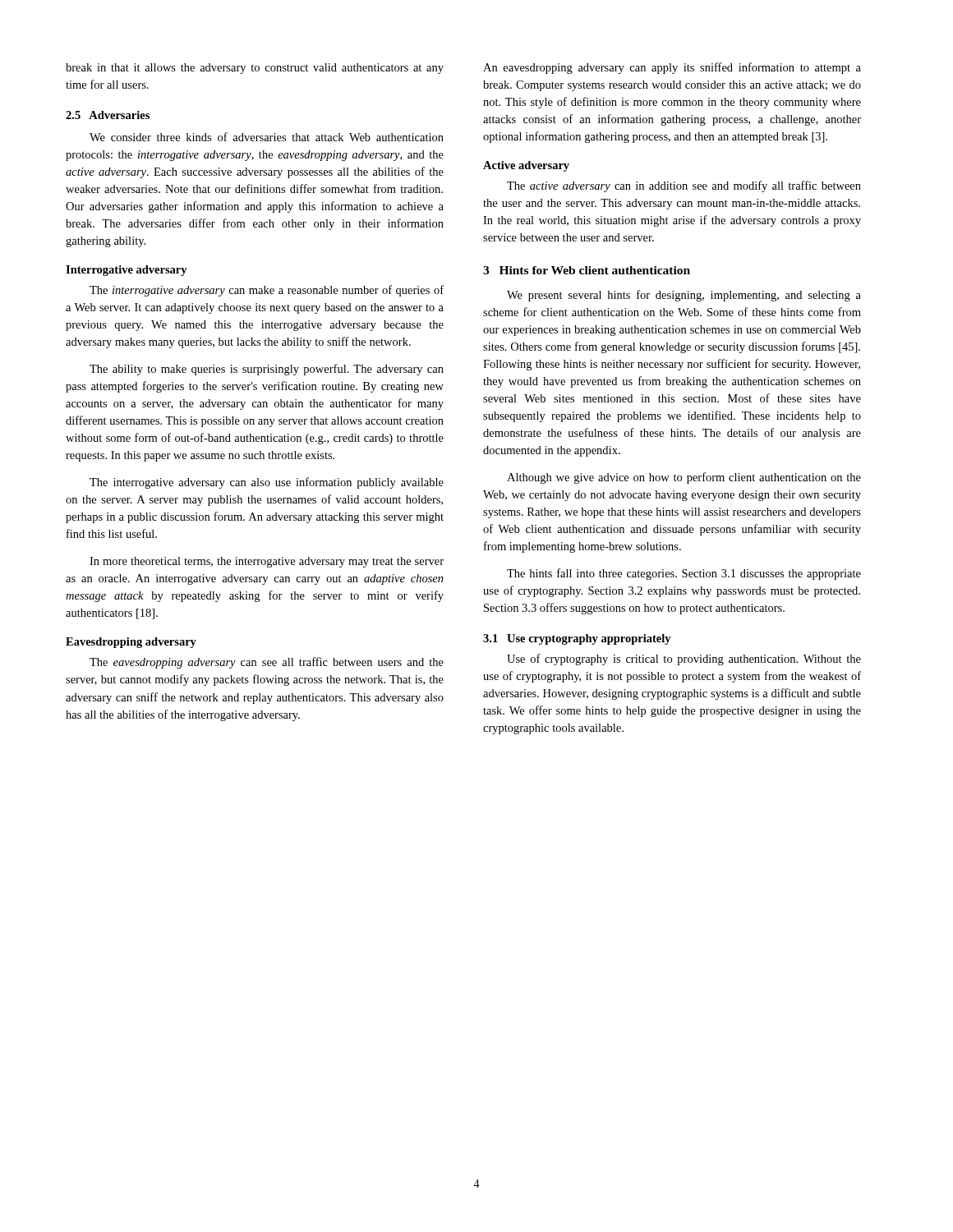Navigate to the text starting "The hints fall into three categories. Section 3.1"
The height and width of the screenshot is (1232, 953).
(x=672, y=591)
